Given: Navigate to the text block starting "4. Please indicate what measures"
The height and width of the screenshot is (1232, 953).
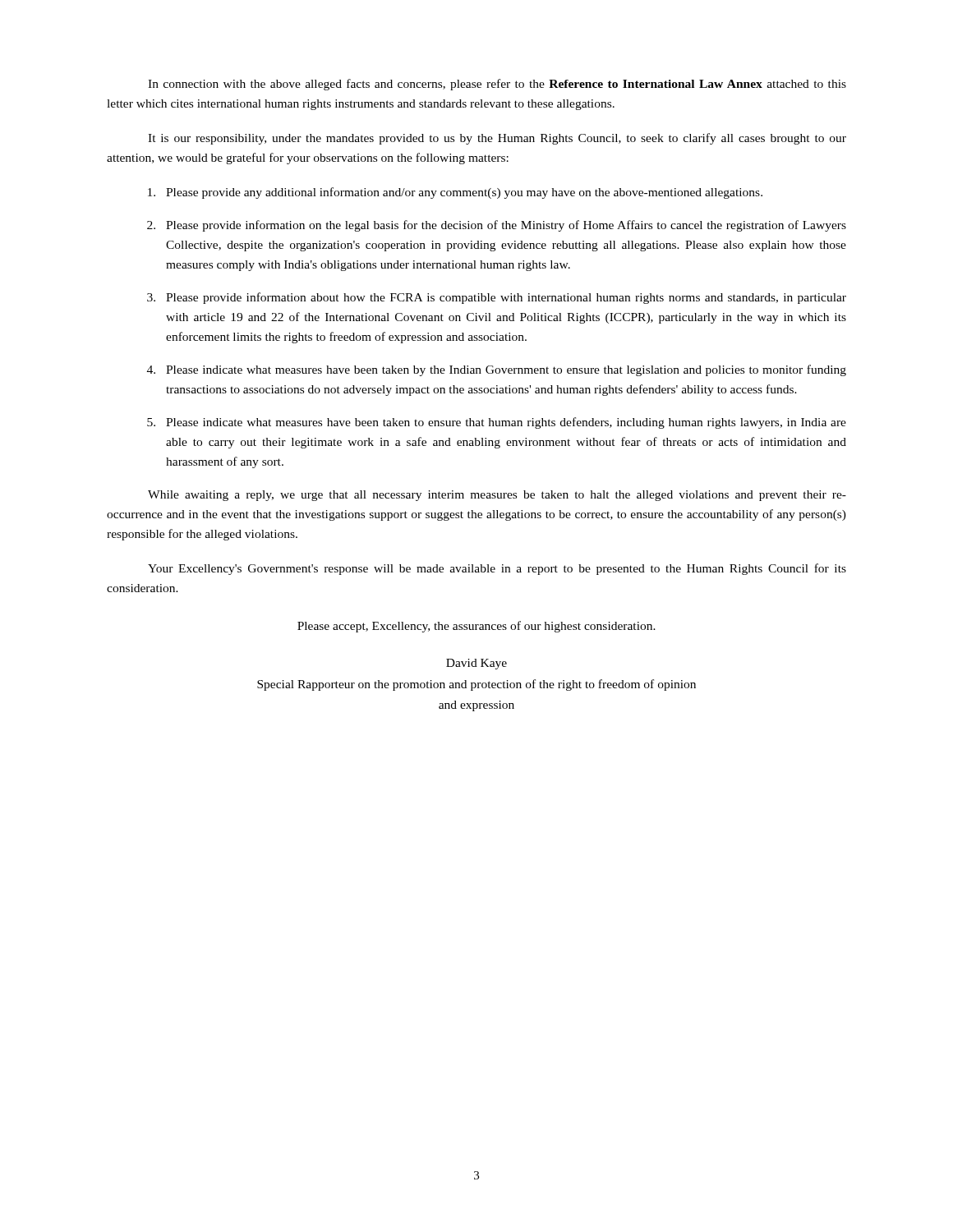Looking at the screenshot, I should pyautogui.click(x=476, y=380).
